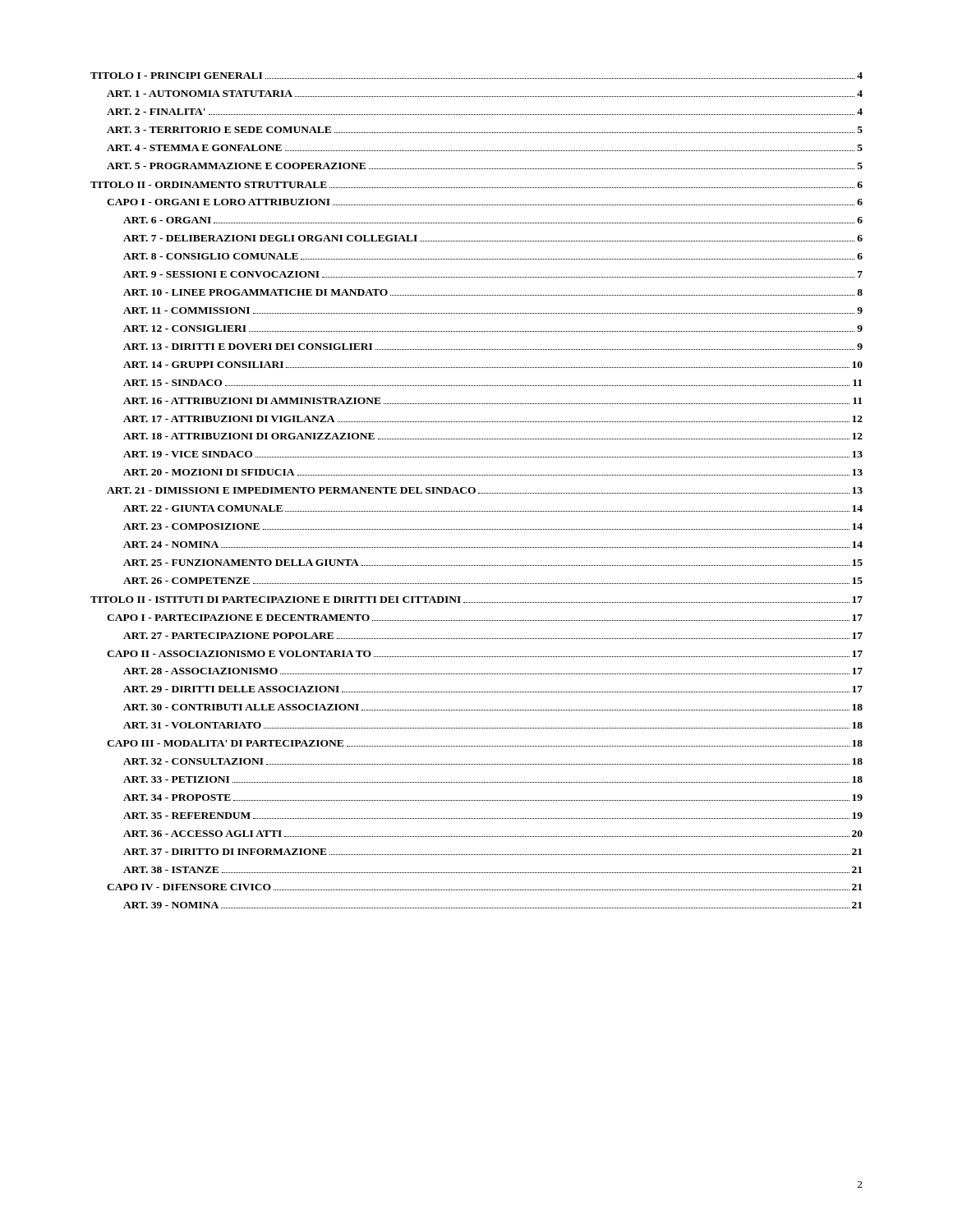Find the region starting "CAPO II - ASSOCIAZIONISMO"
953x1232 pixels.
tap(485, 654)
